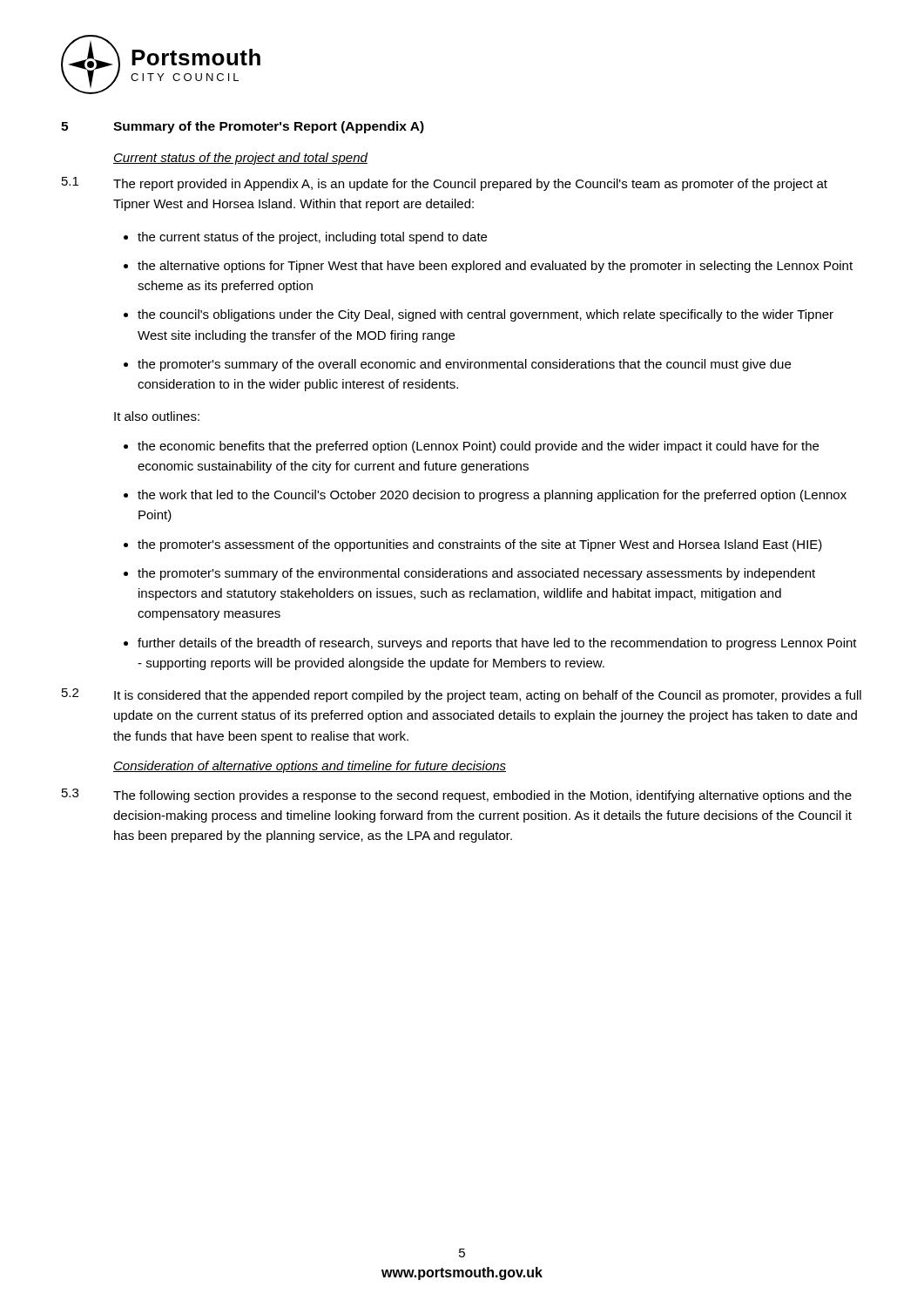Screen dimensions: 1307x924
Task: Click on the logo
Action: coord(462,65)
